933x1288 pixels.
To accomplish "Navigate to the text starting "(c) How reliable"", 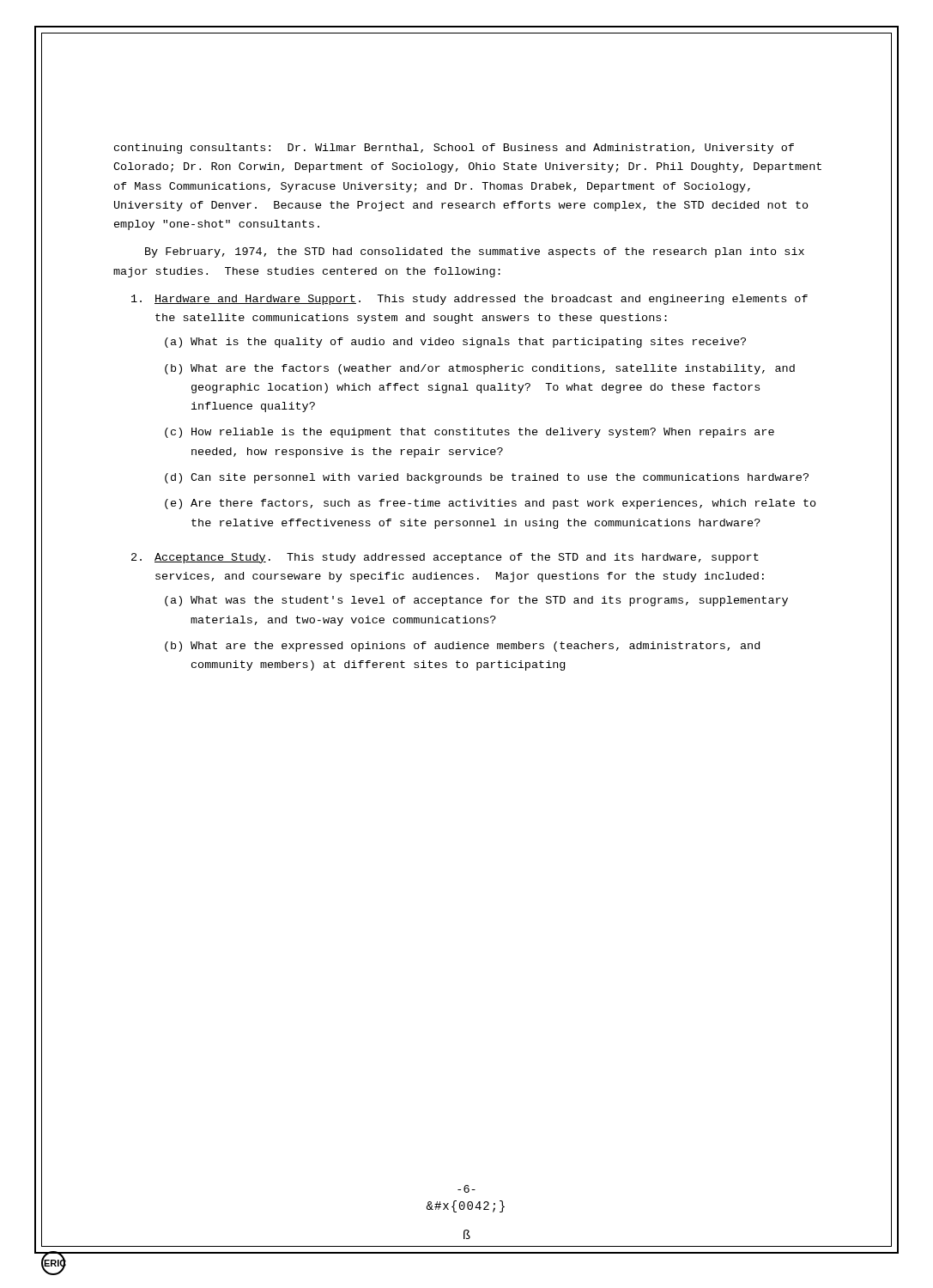I will click(496, 443).
